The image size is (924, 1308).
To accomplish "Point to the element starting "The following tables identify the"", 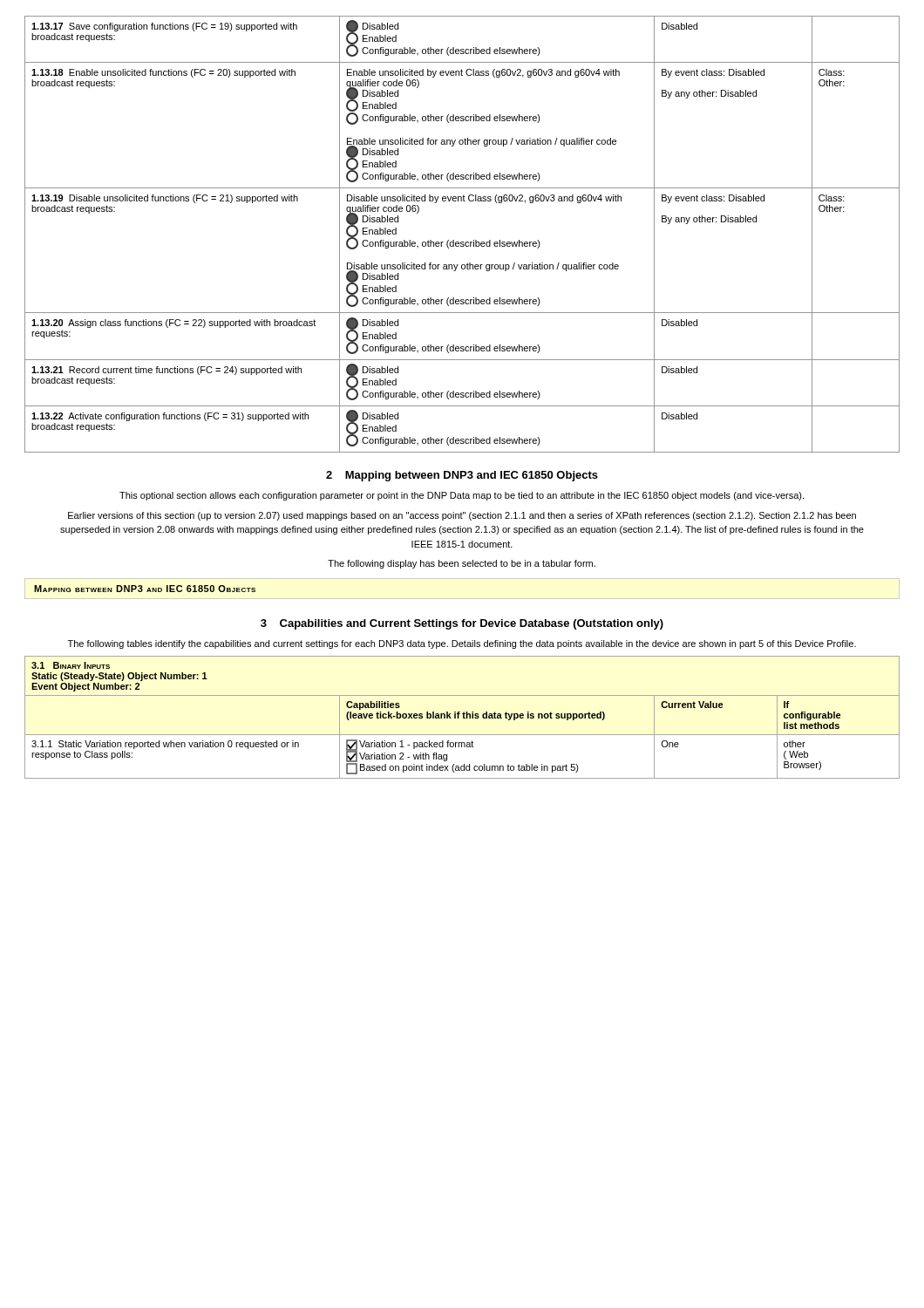I will 462,643.
